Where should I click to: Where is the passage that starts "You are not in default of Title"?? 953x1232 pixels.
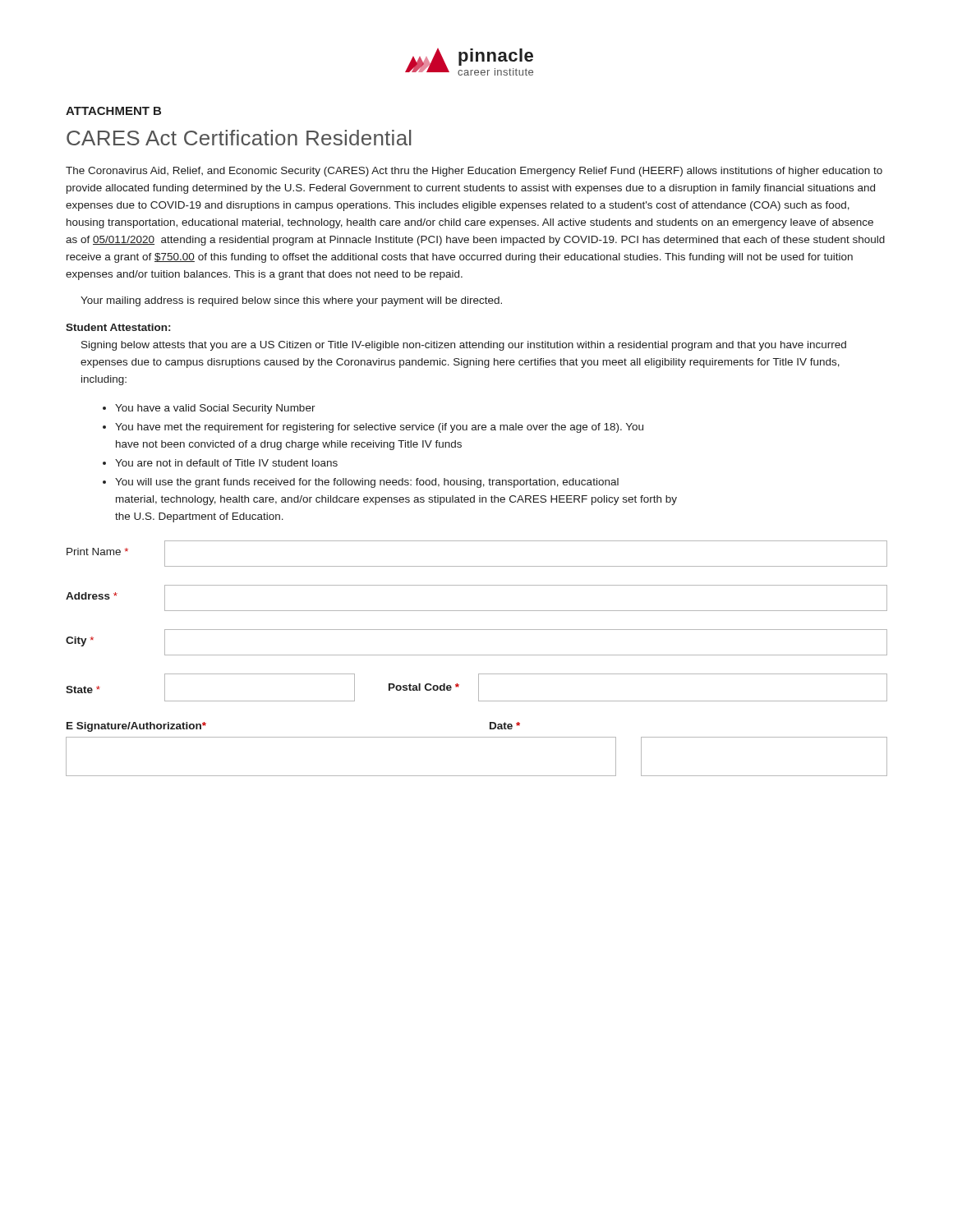(x=226, y=463)
